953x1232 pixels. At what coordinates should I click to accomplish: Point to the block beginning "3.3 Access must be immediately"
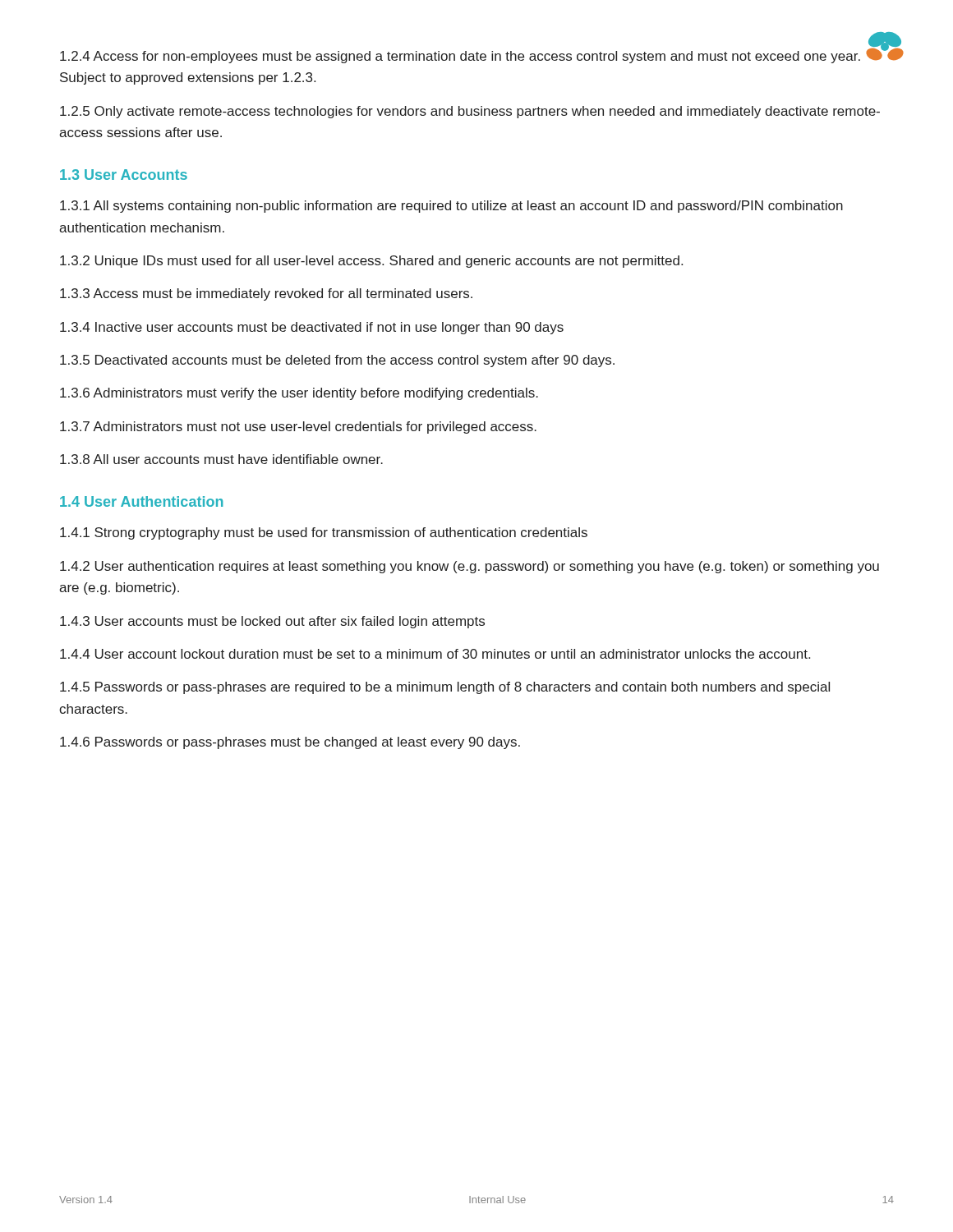point(266,294)
